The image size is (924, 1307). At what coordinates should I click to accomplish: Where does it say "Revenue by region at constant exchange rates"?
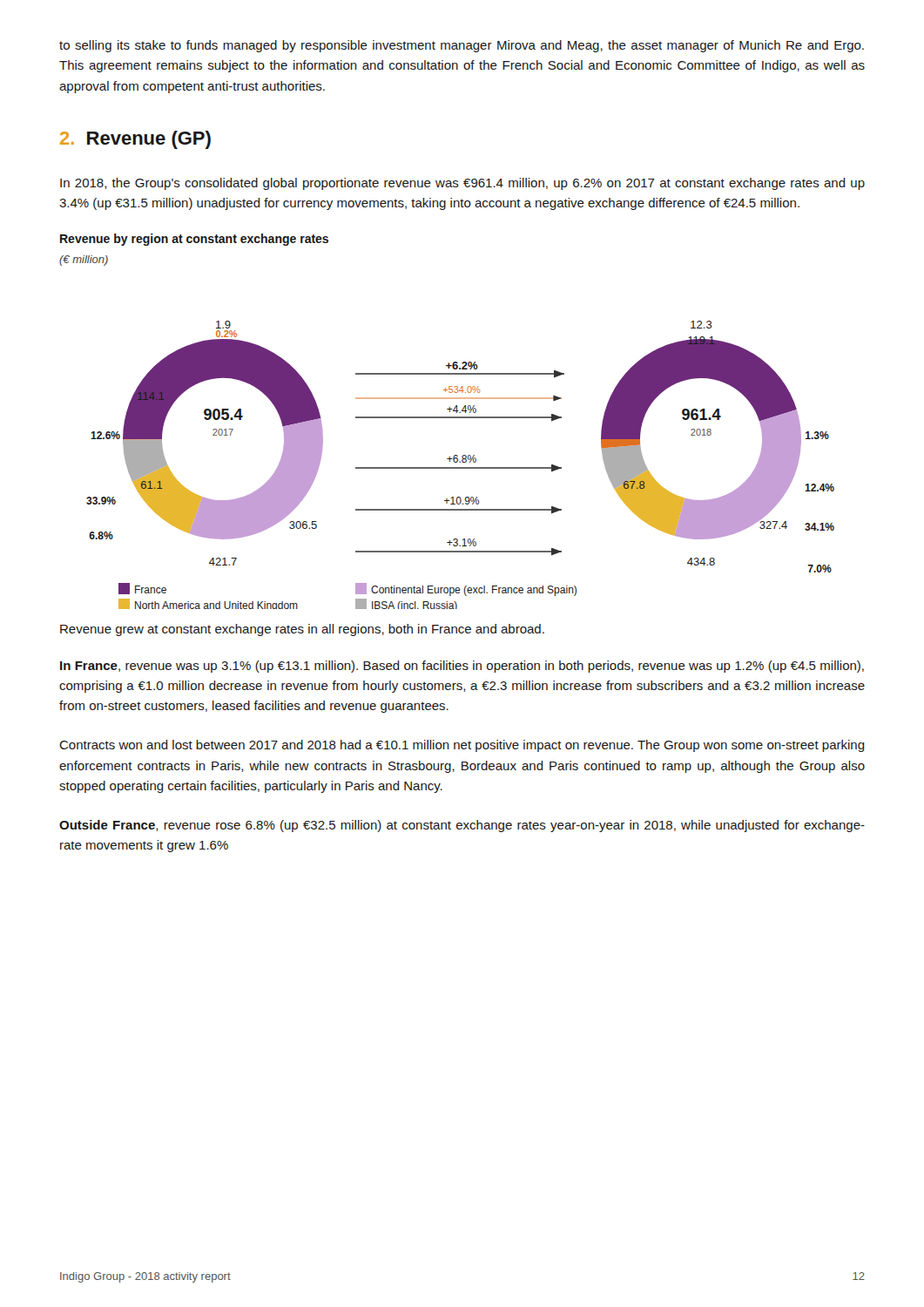(x=194, y=239)
